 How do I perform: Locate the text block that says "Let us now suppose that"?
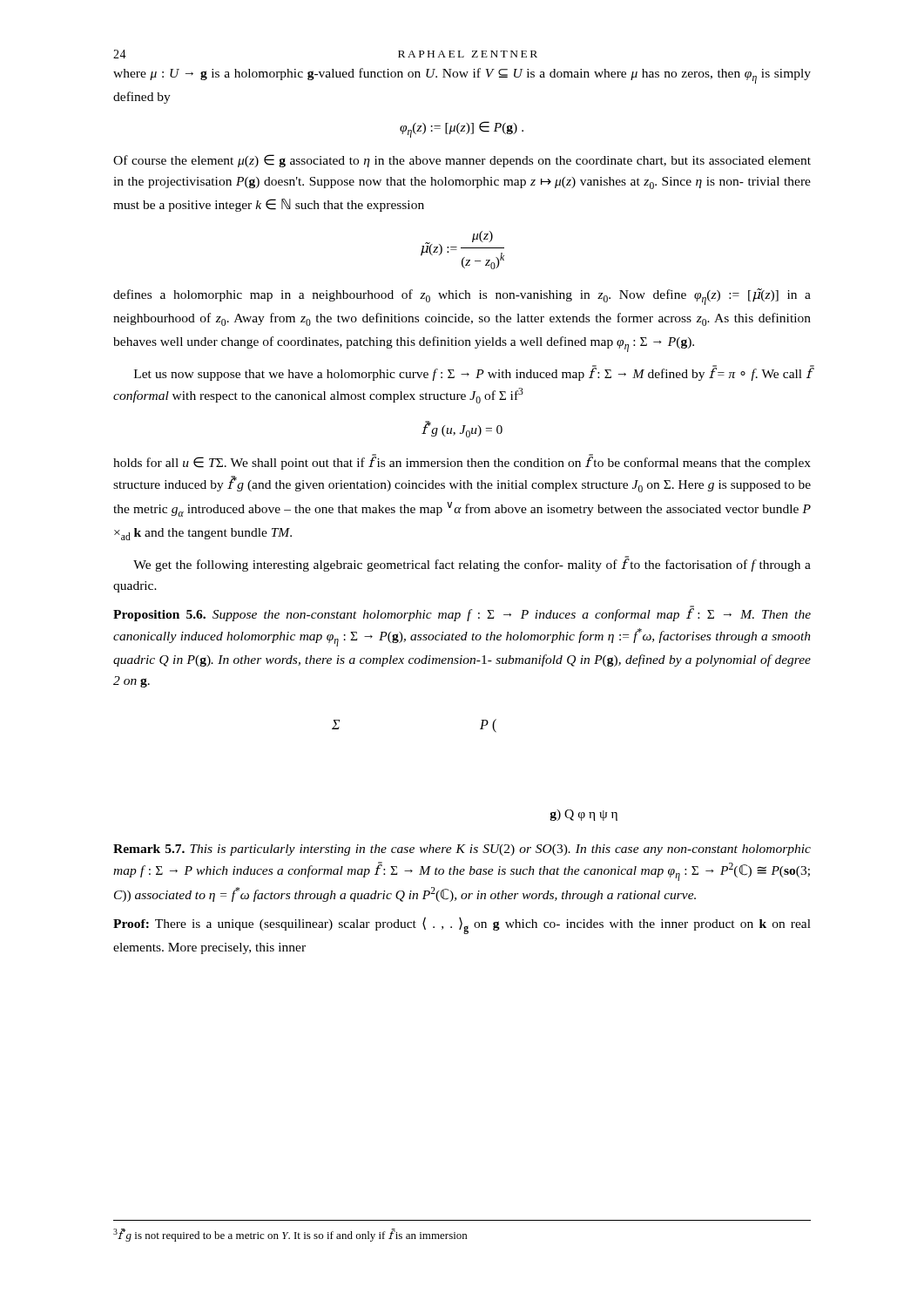point(462,386)
